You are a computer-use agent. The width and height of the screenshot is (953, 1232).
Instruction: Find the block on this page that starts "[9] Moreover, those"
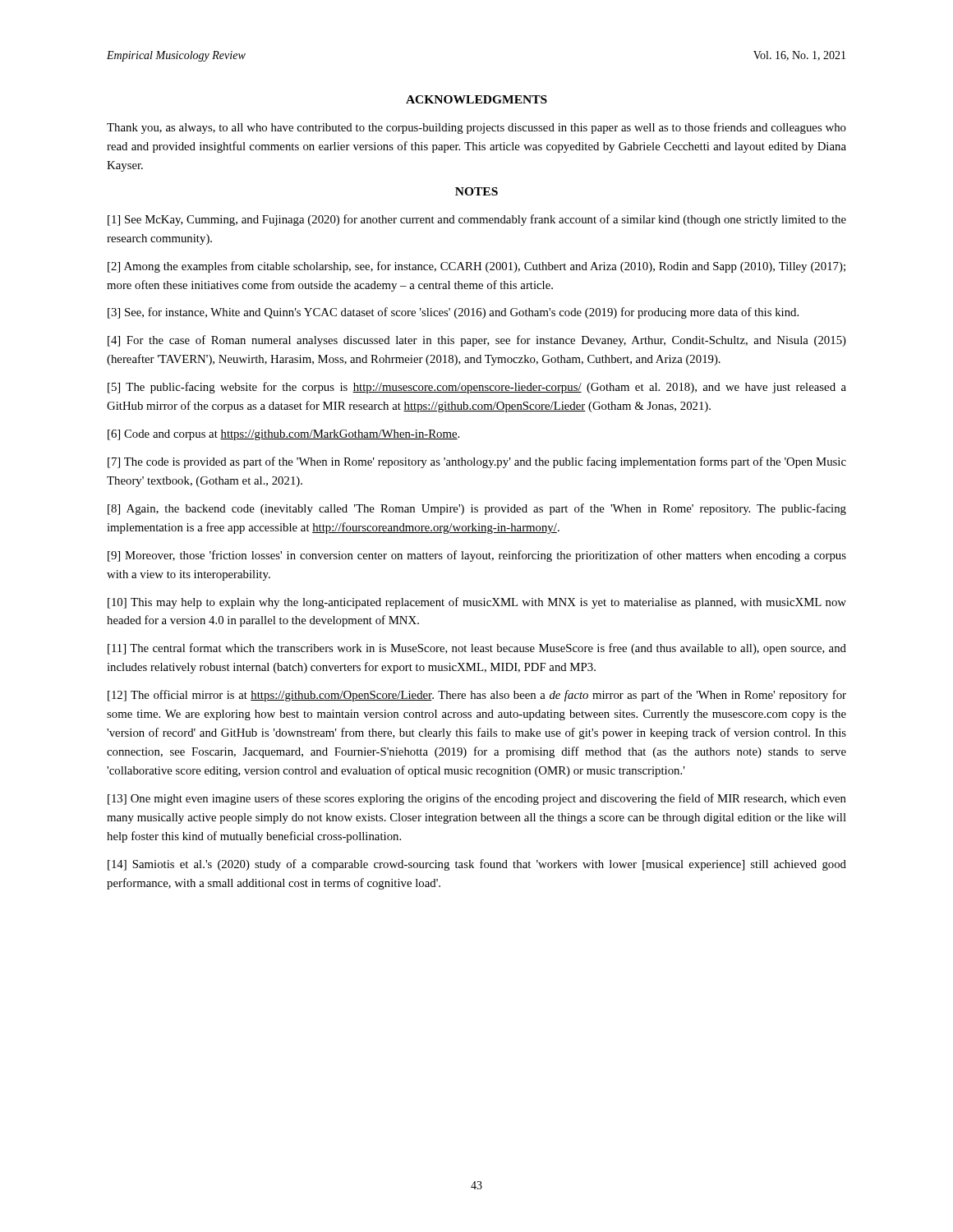click(x=476, y=564)
